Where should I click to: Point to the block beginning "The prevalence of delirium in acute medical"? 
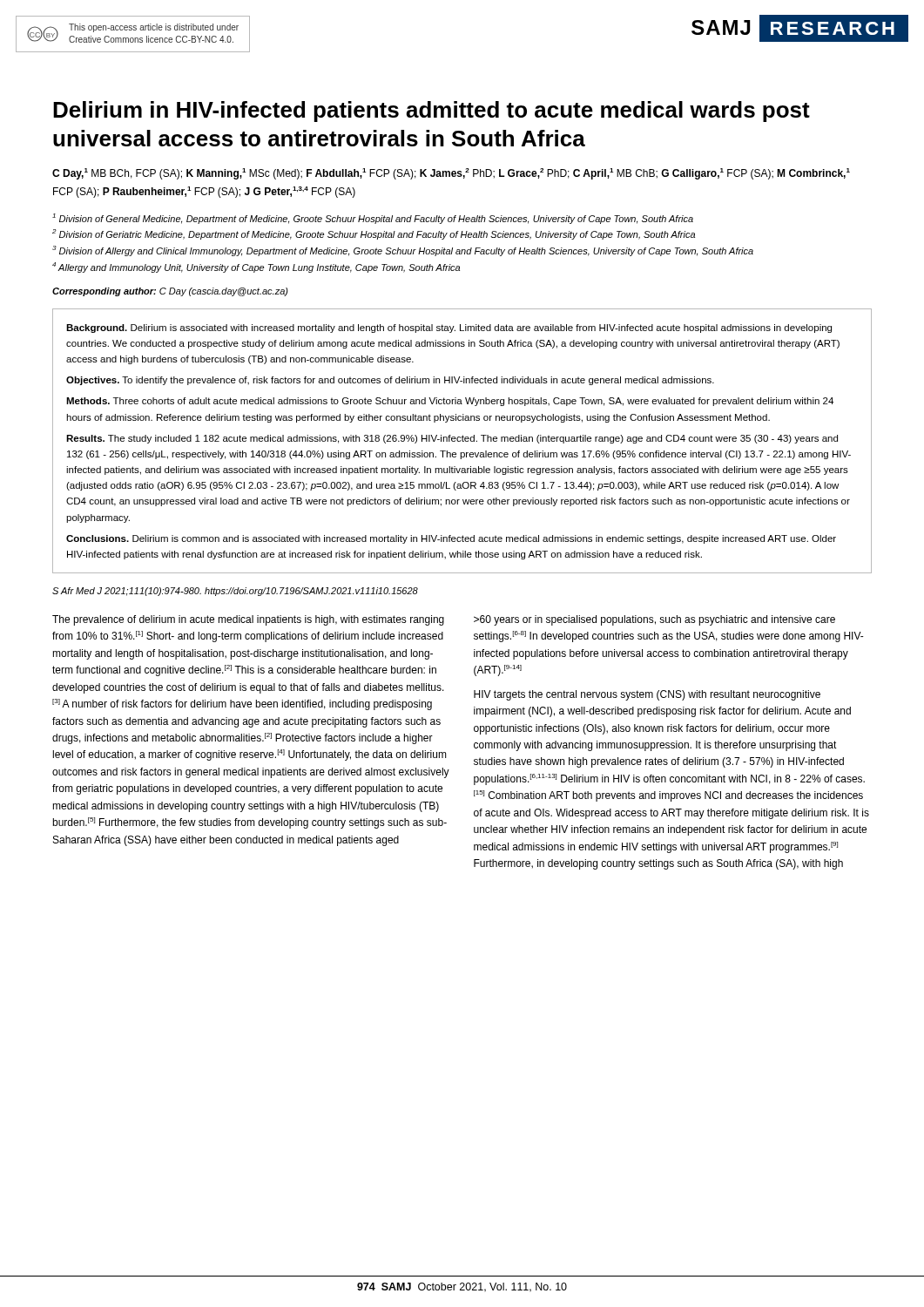251,730
